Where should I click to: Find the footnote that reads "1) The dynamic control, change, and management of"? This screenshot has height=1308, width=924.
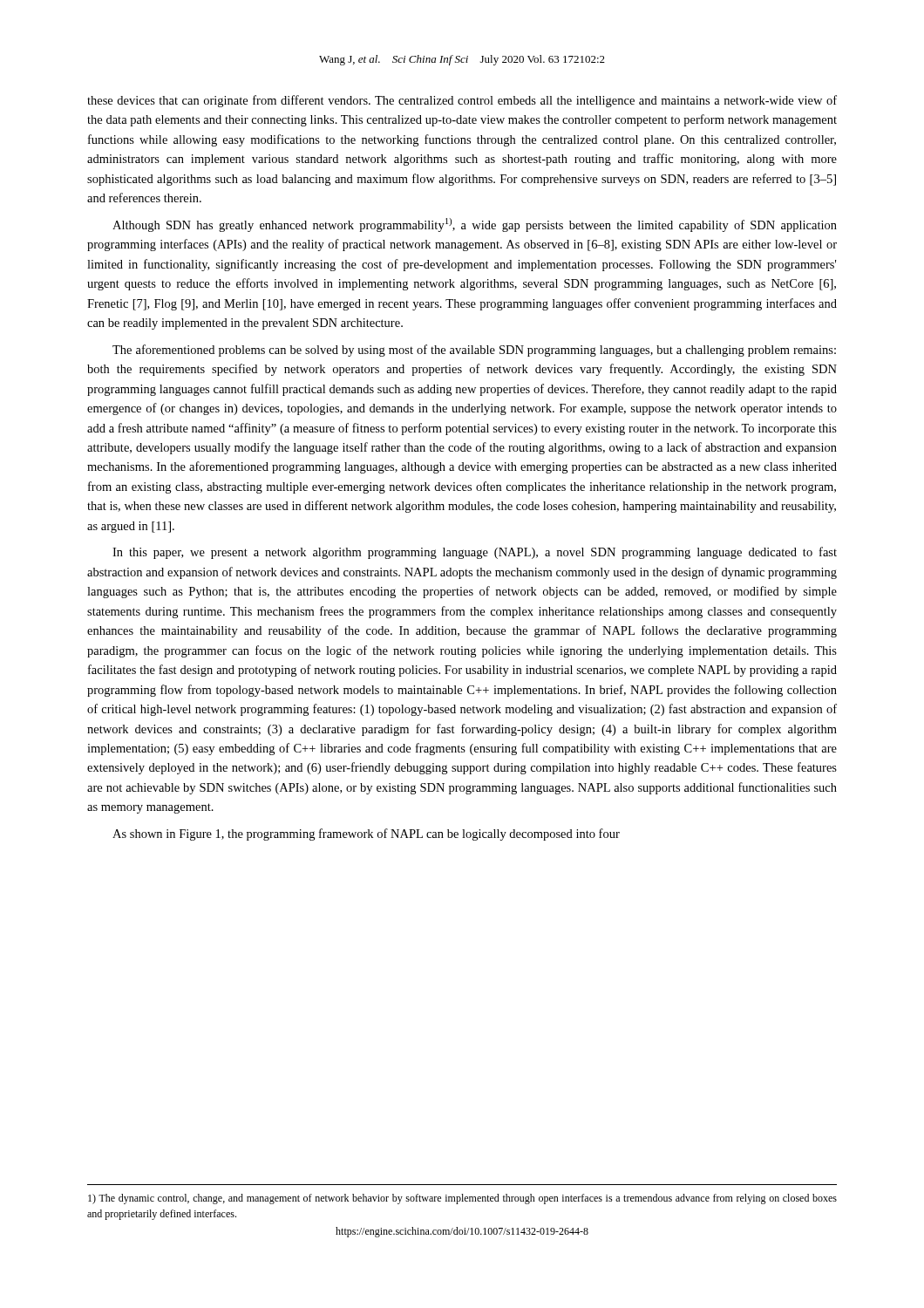tap(462, 1206)
